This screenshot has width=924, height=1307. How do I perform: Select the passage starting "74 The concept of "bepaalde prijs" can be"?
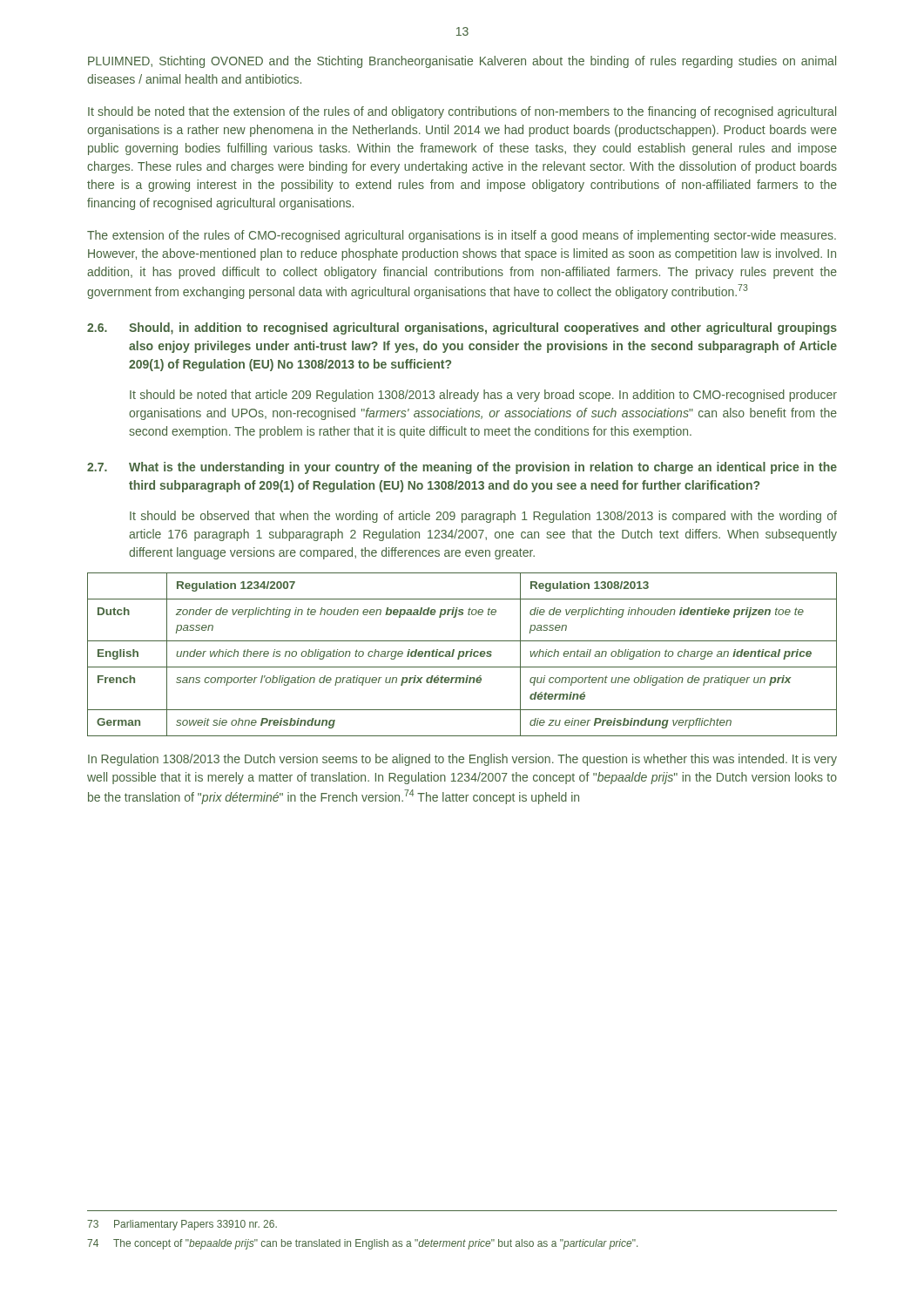[x=363, y=1243]
